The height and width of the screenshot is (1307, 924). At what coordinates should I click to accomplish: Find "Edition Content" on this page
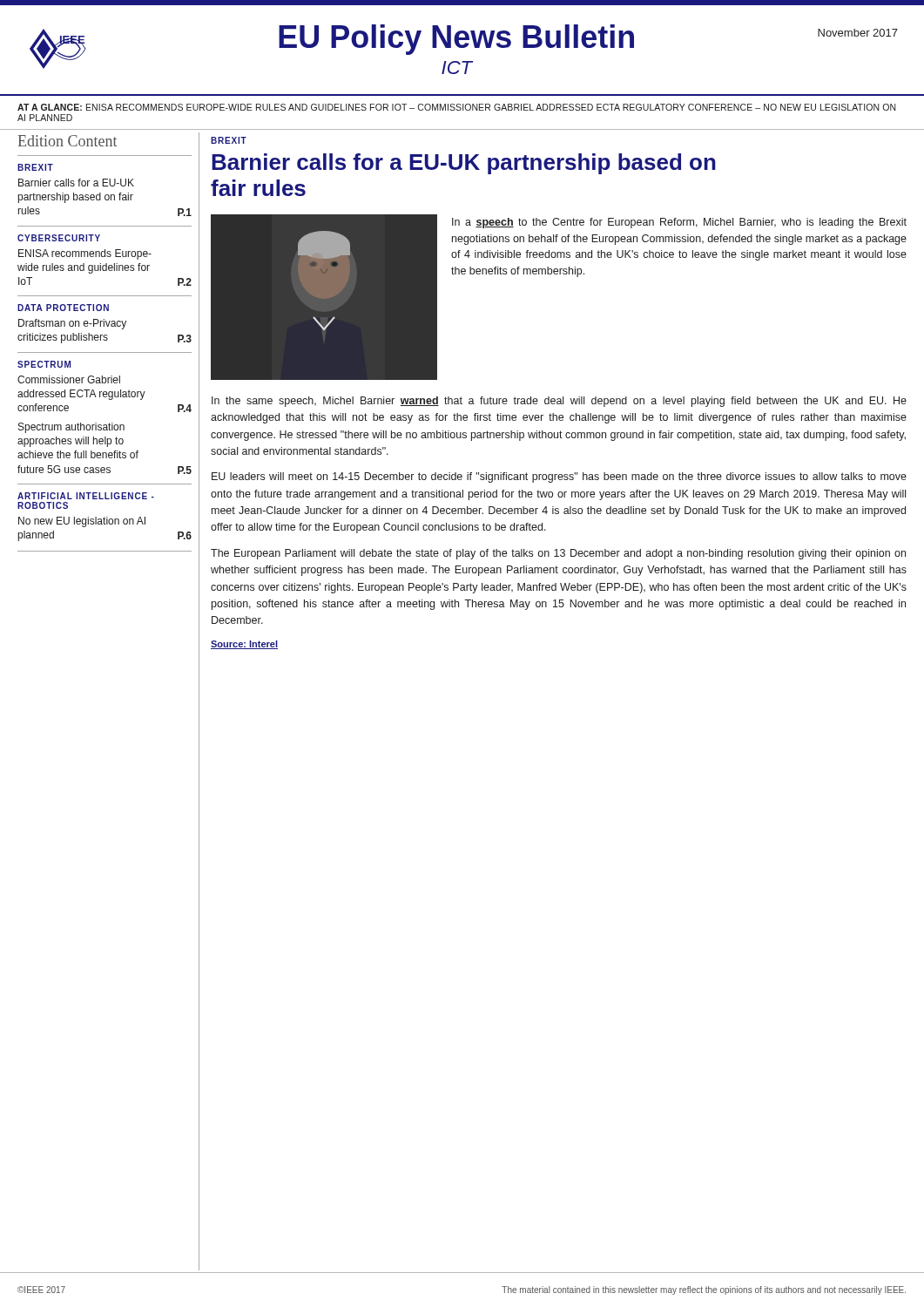tap(67, 141)
